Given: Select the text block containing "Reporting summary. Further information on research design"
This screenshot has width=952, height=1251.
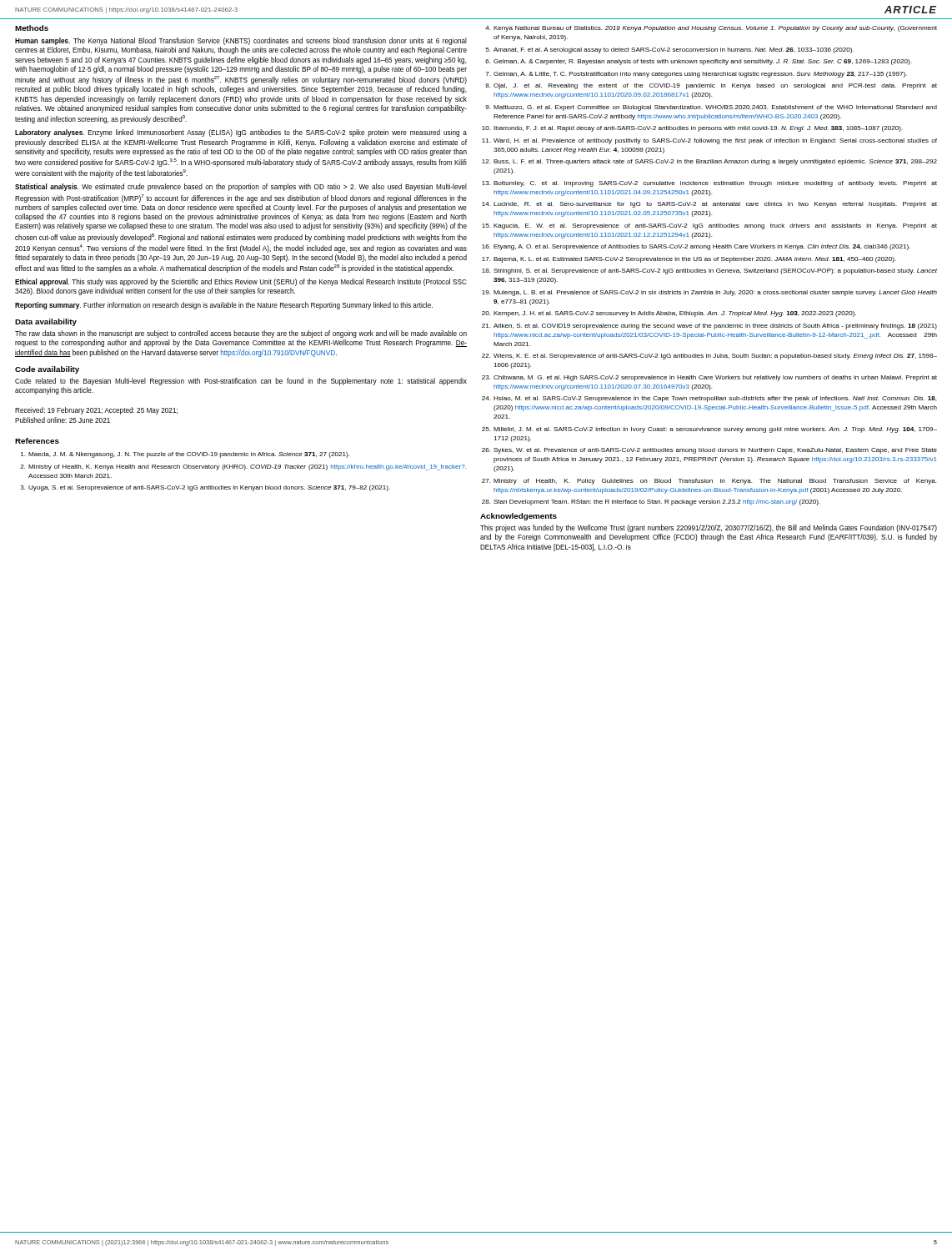Looking at the screenshot, I should click(224, 305).
